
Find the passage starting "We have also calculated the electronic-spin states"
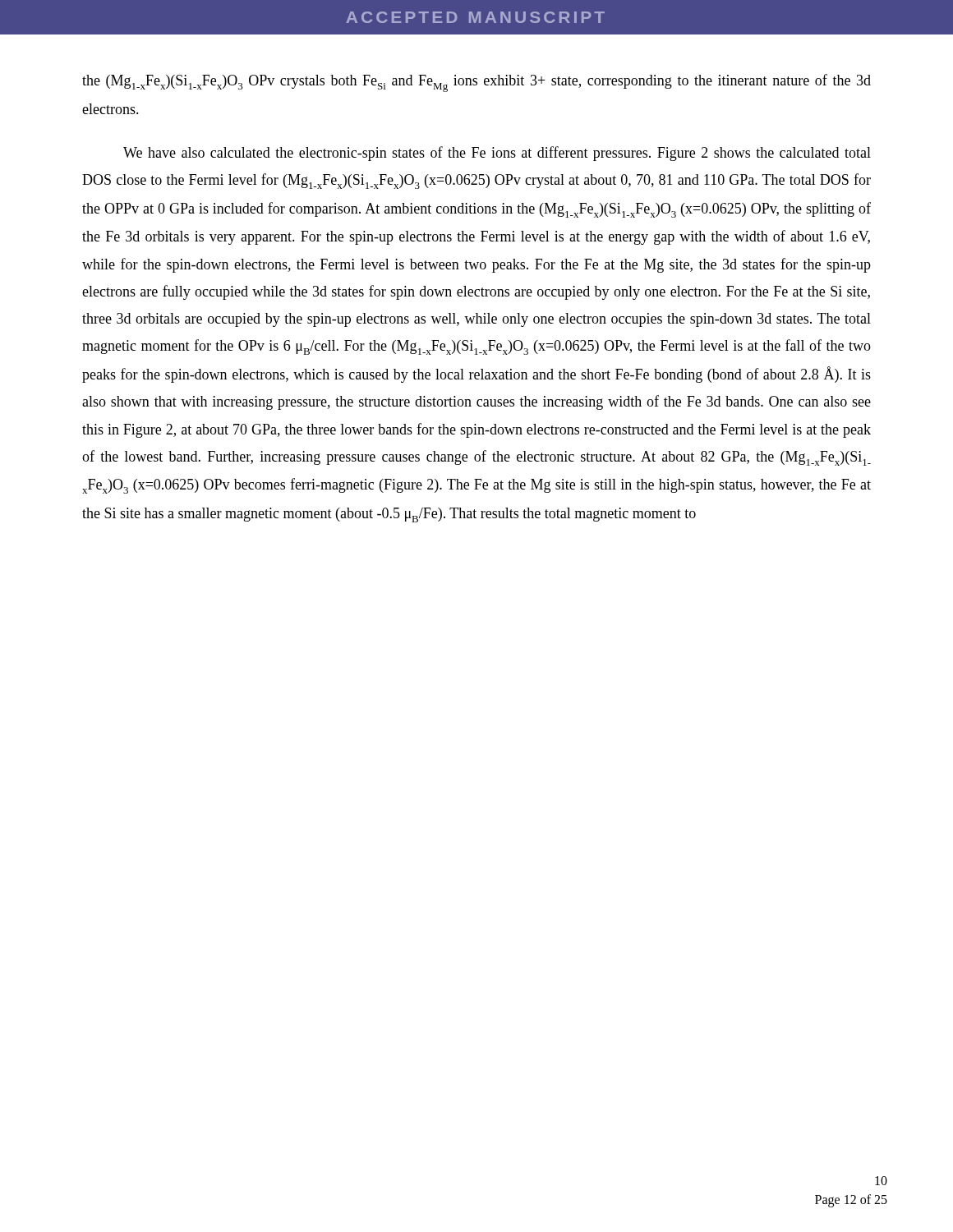click(x=476, y=334)
